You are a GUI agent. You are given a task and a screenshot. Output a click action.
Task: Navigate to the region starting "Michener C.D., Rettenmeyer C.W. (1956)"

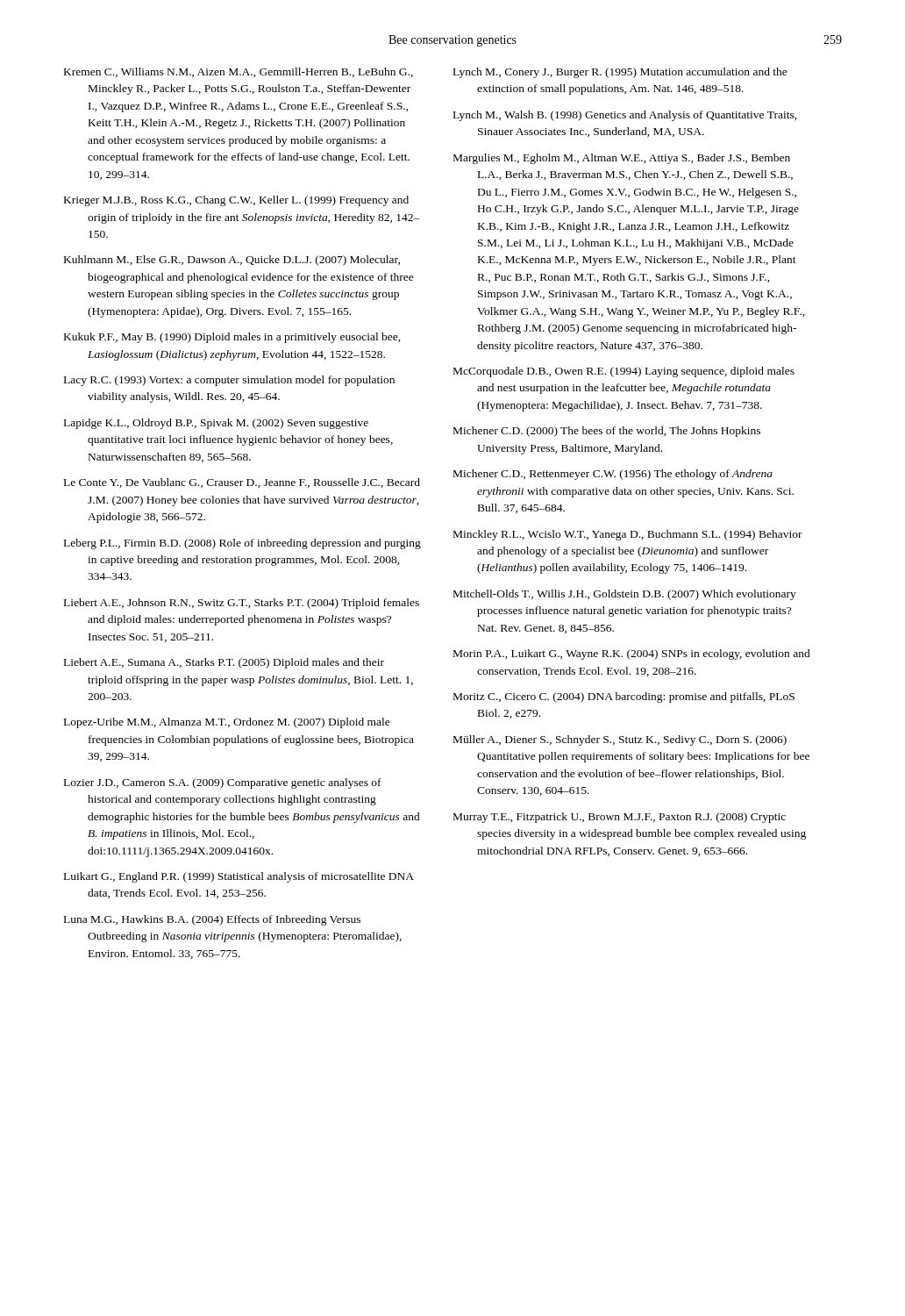pyautogui.click(x=623, y=491)
